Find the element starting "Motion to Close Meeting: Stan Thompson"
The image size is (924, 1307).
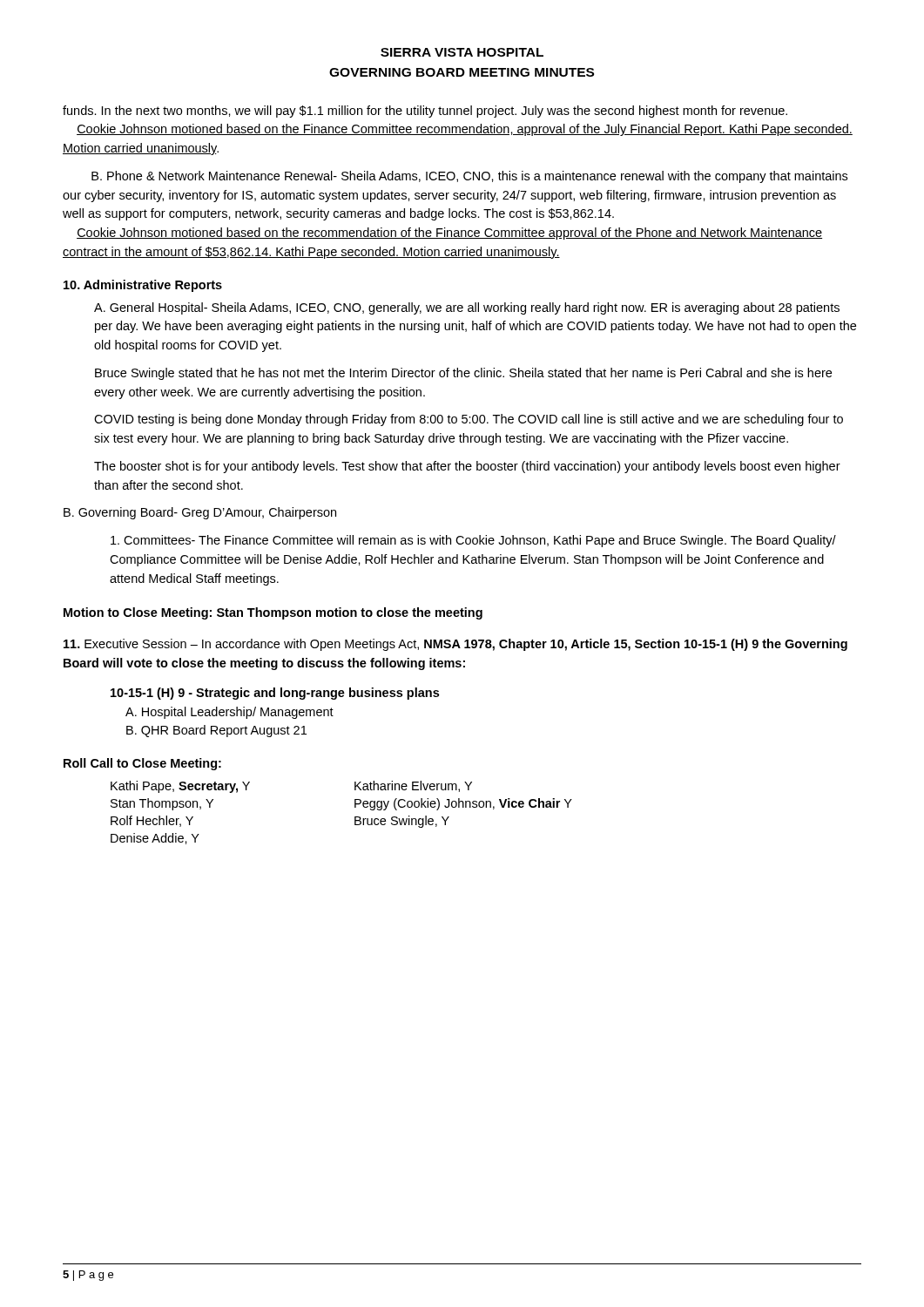click(x=273, y=613)
